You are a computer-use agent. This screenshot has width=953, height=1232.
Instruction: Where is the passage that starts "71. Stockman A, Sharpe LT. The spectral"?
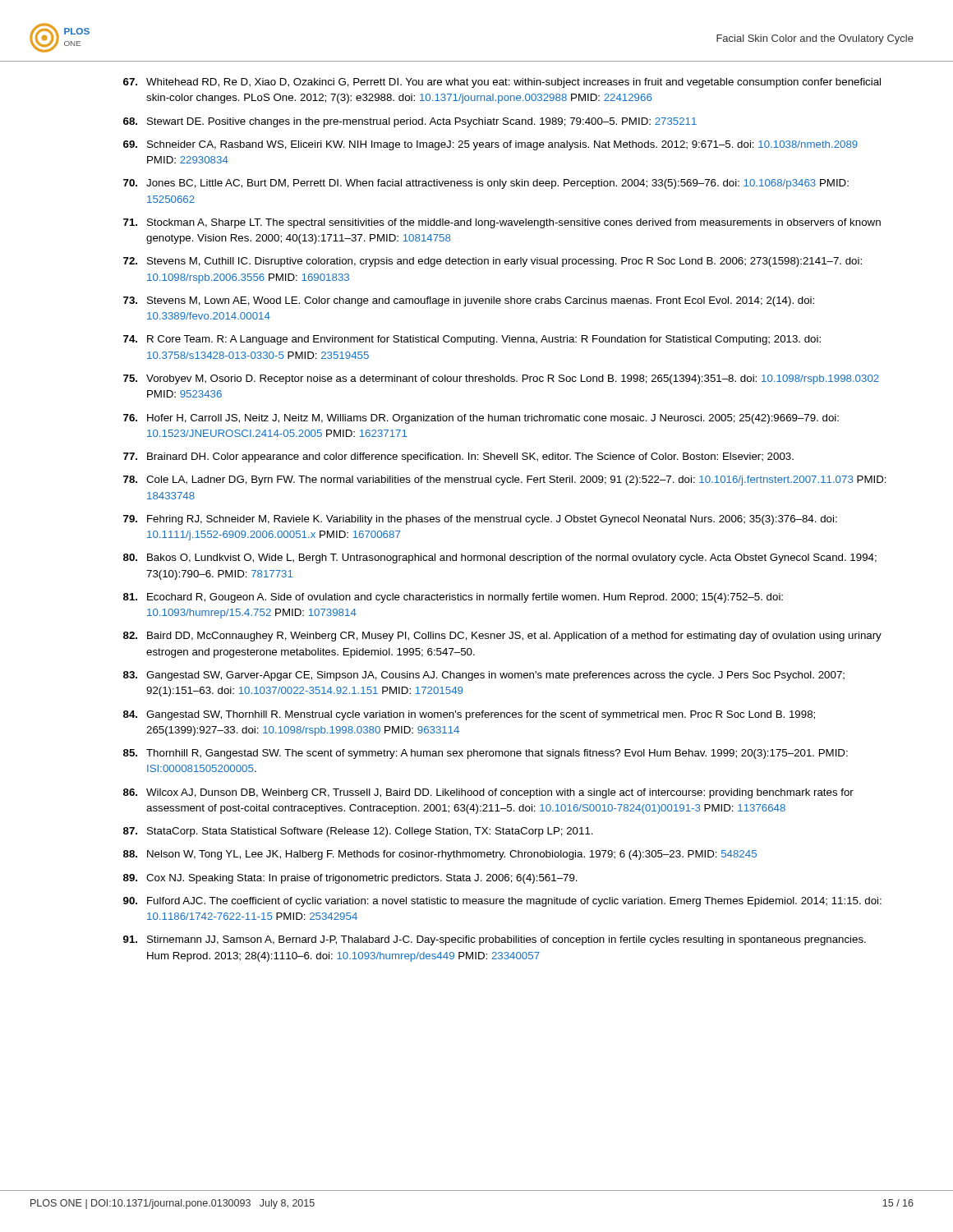[x=497, y=230]
